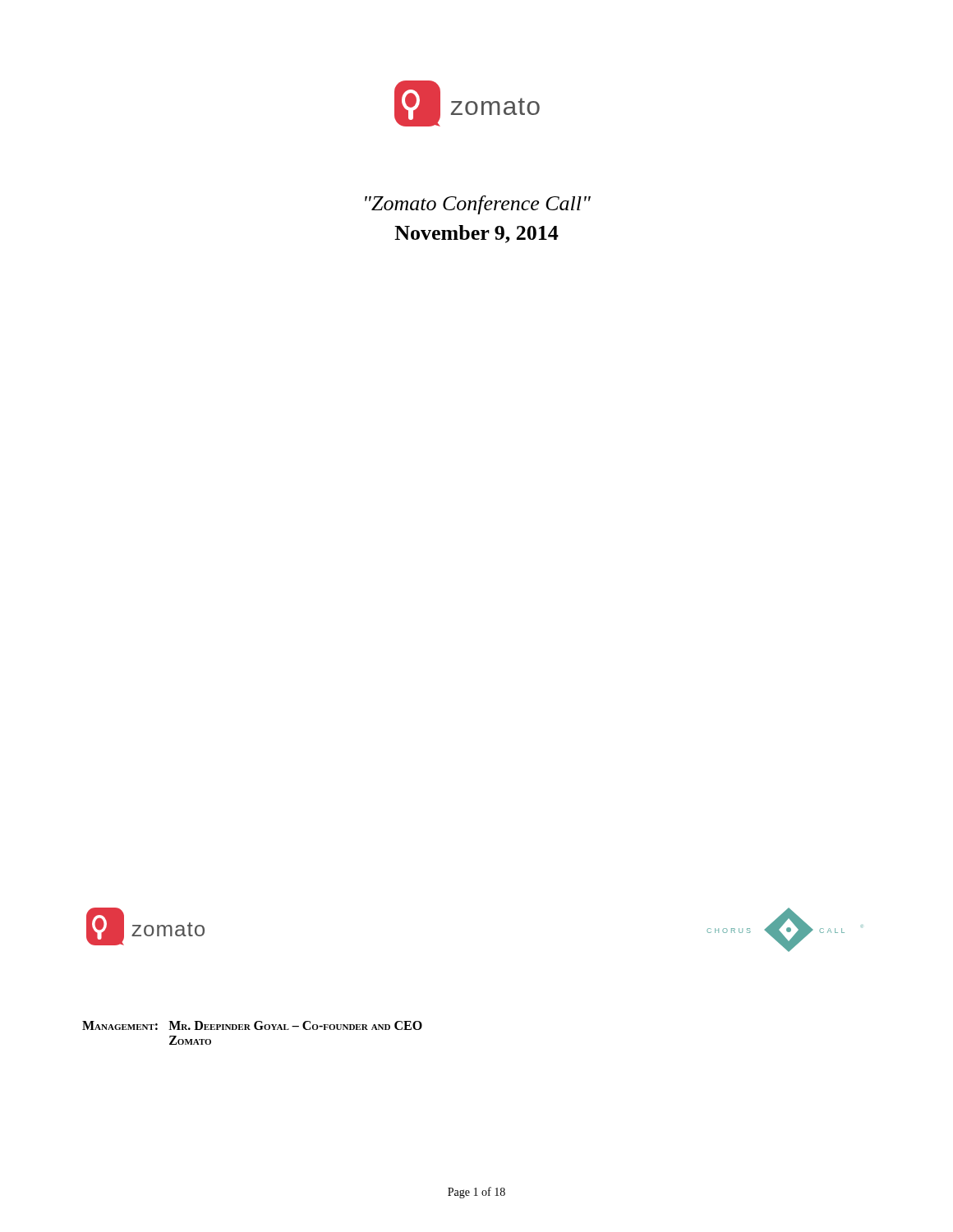Find the block on this page that starts "Management: Mr. Deepinder Goyal"
953x1232 pixels.
pos(252,1033)
